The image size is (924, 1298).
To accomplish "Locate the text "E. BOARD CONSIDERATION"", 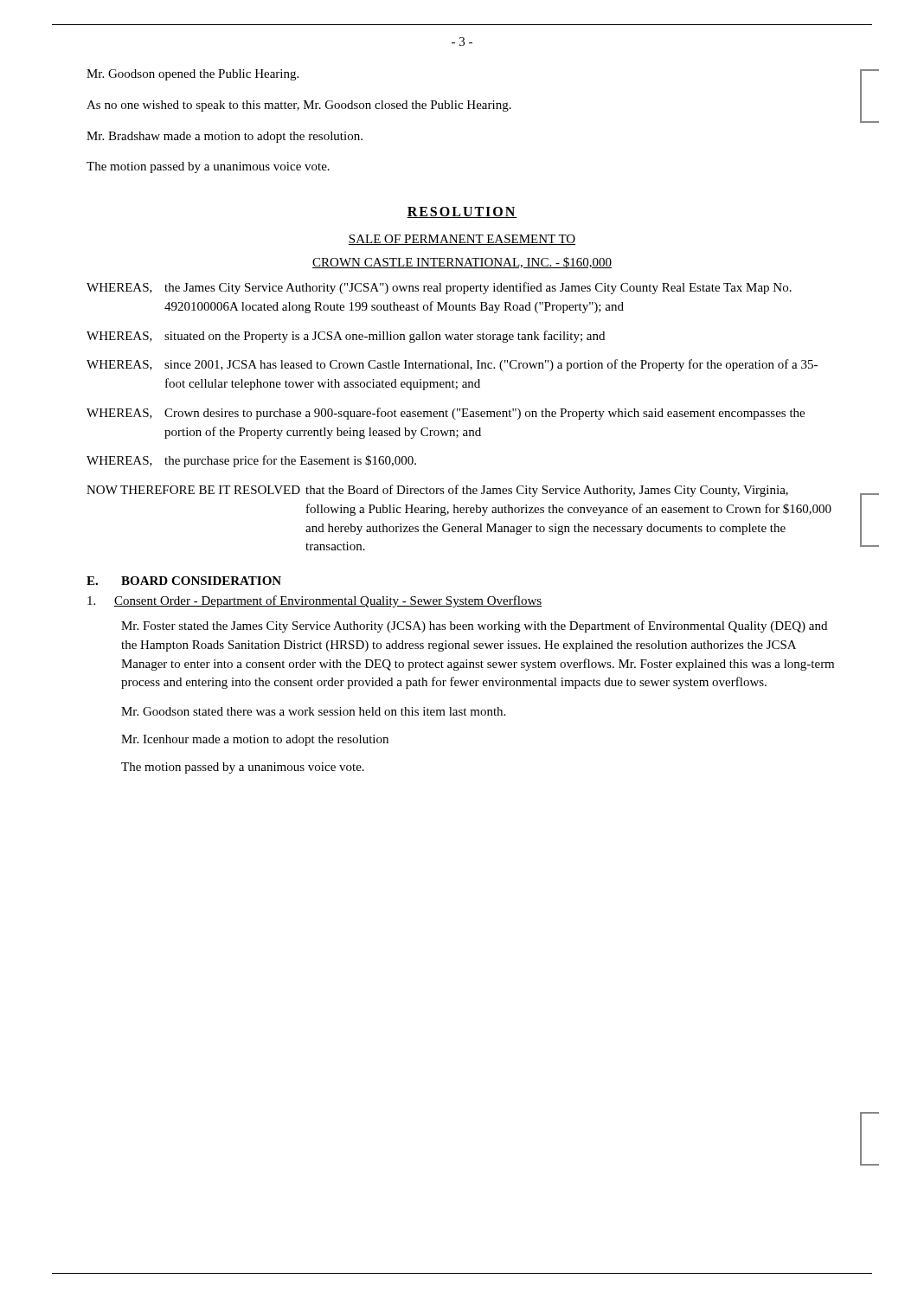I will (184, 581).
